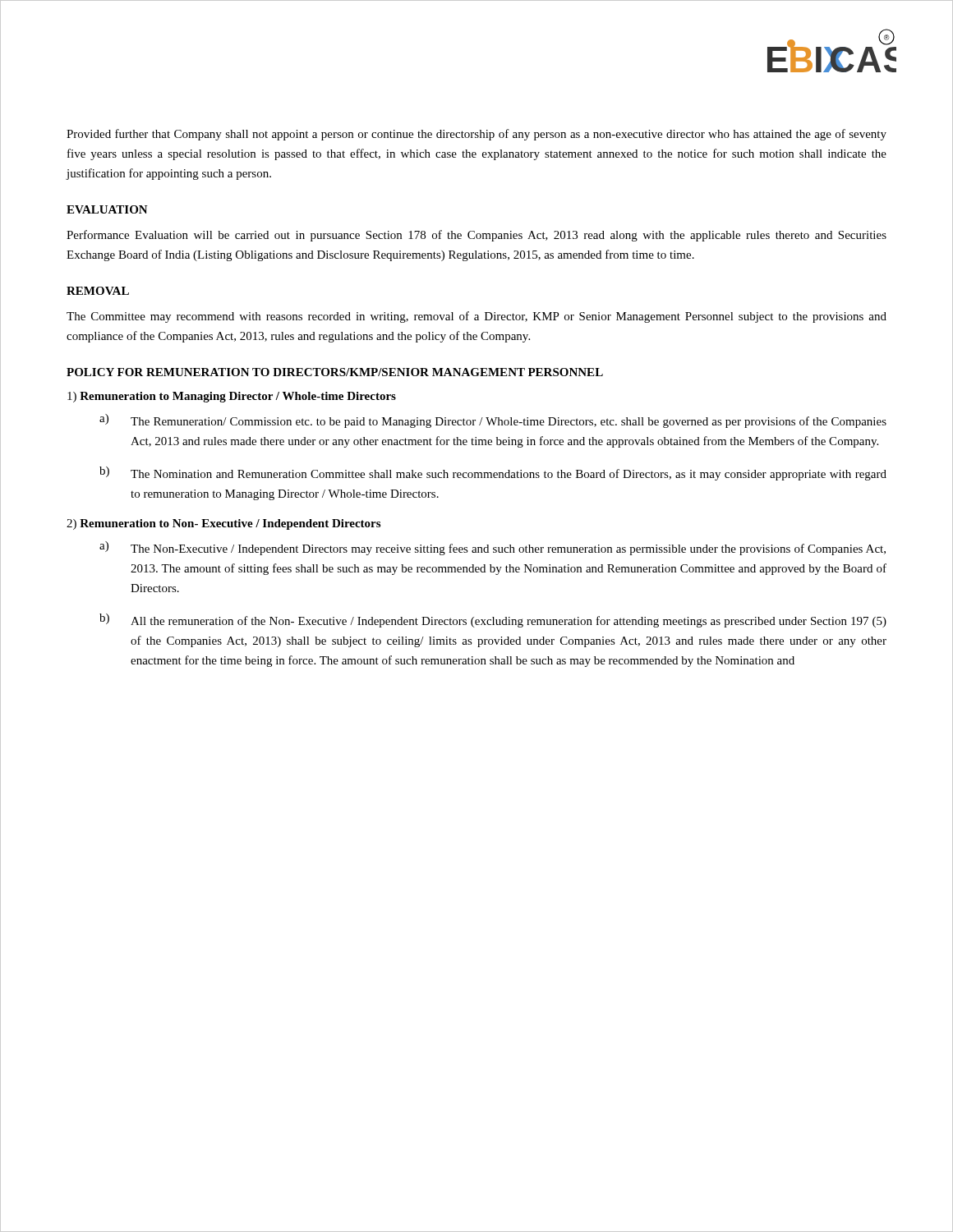
Task: Find "1) Remuneration to Managing Director / Whole-time Directors" on this page
Action: [231, 396]
